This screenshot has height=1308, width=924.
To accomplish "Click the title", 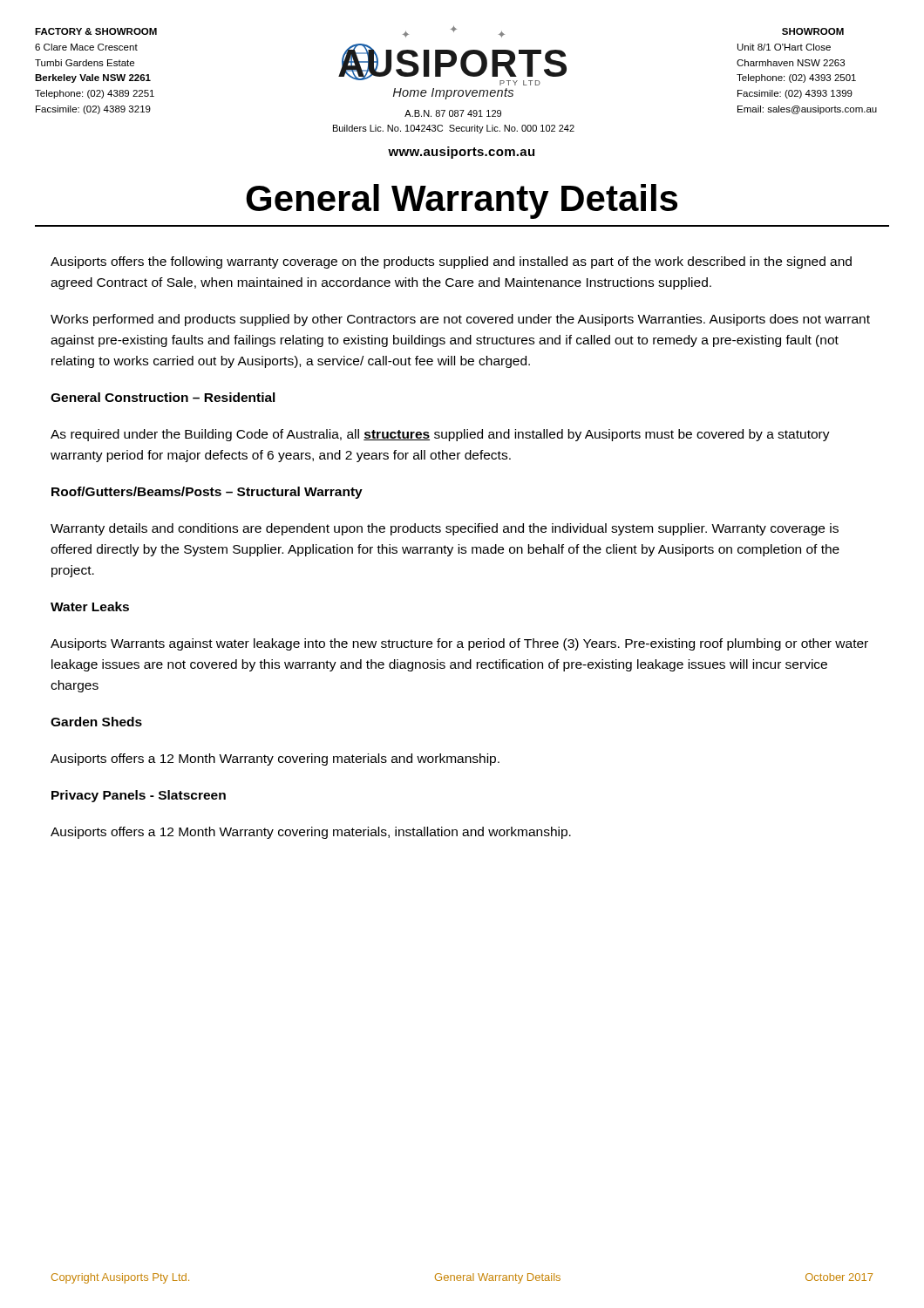I will (462, 199).
